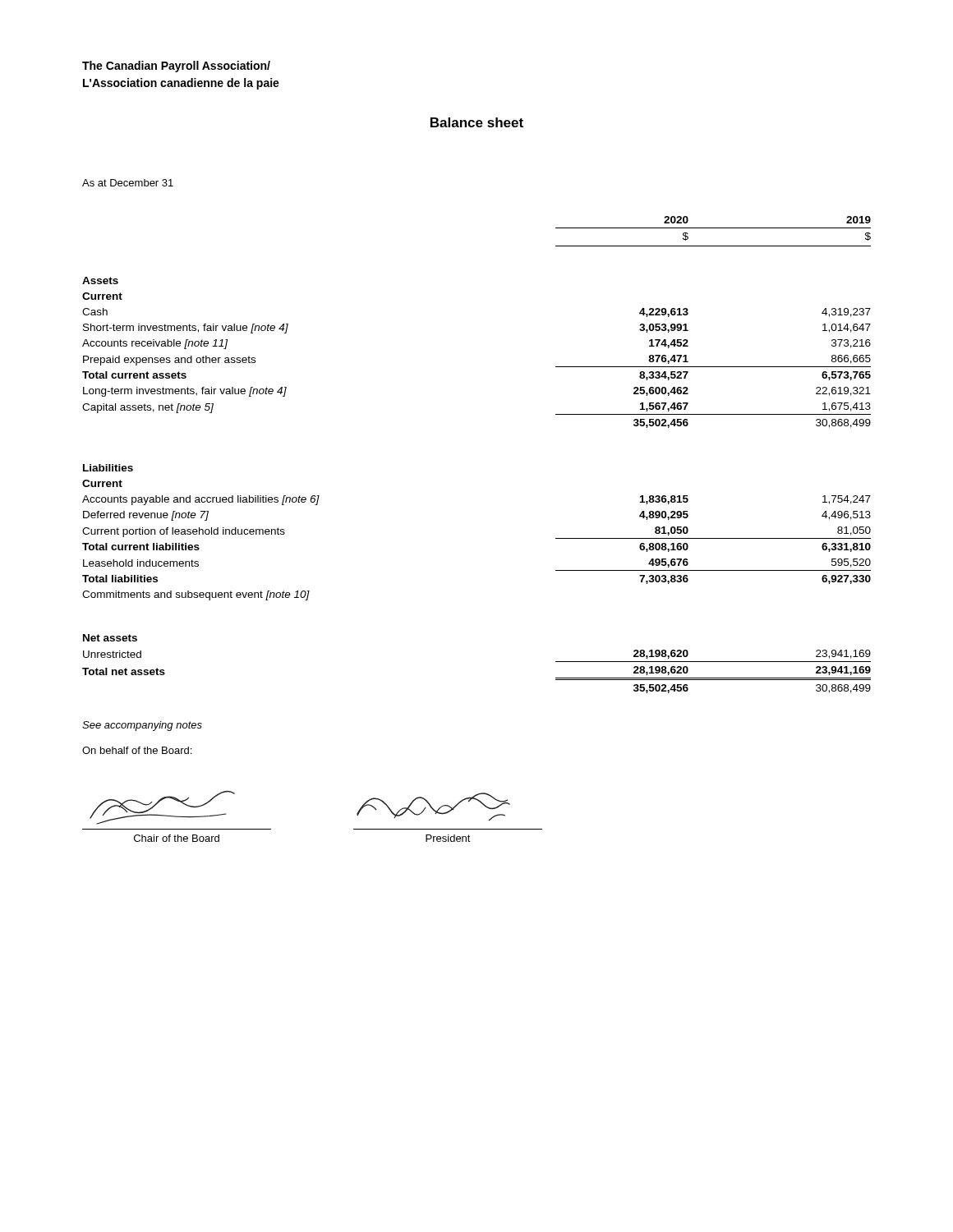Navigate to the text block starting "See accompanying notes"
This screenshot has width=953, height=1232.
click(x=142, y=725)
